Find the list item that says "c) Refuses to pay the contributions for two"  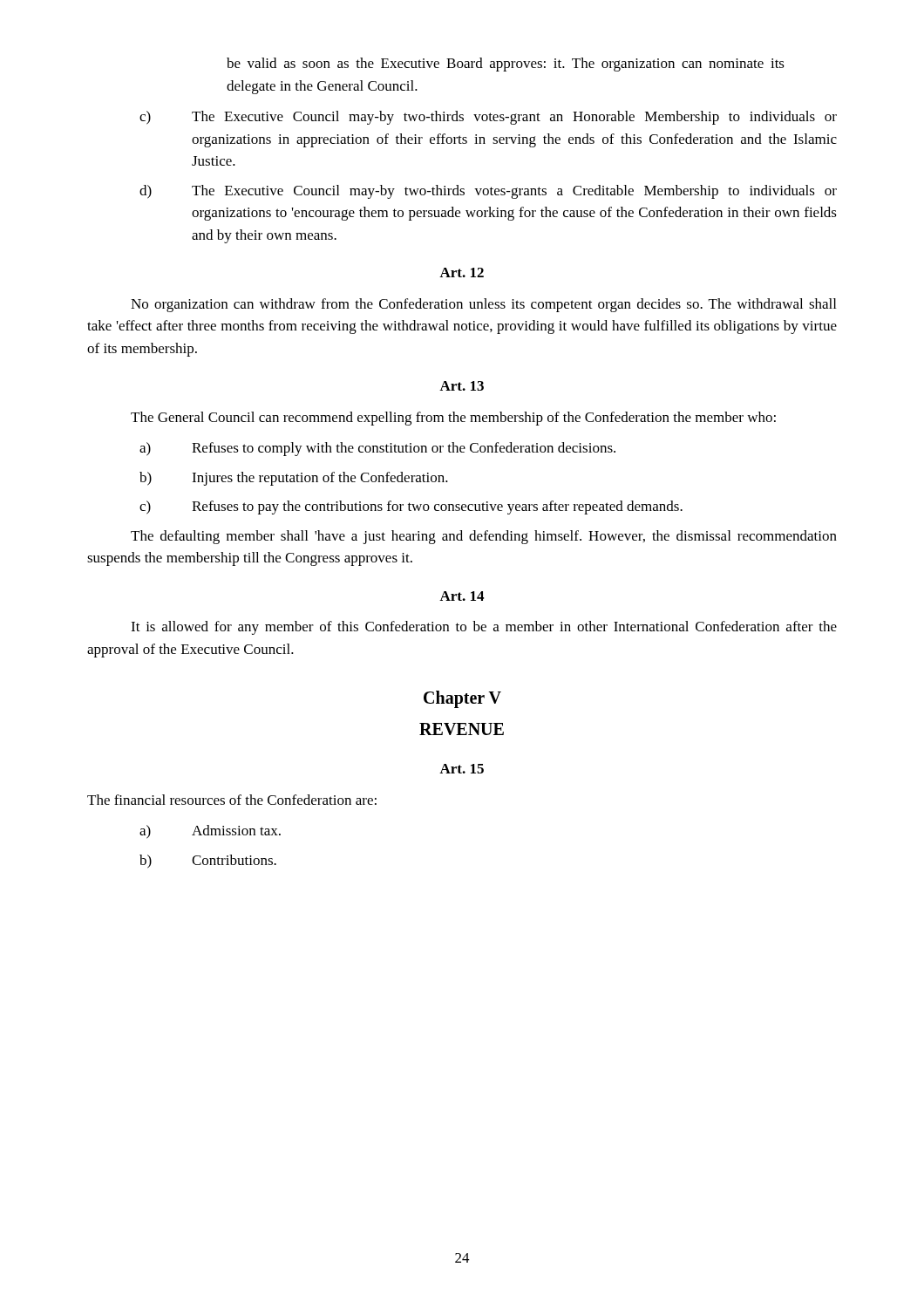pyautogui.click(x=462, y=506)
